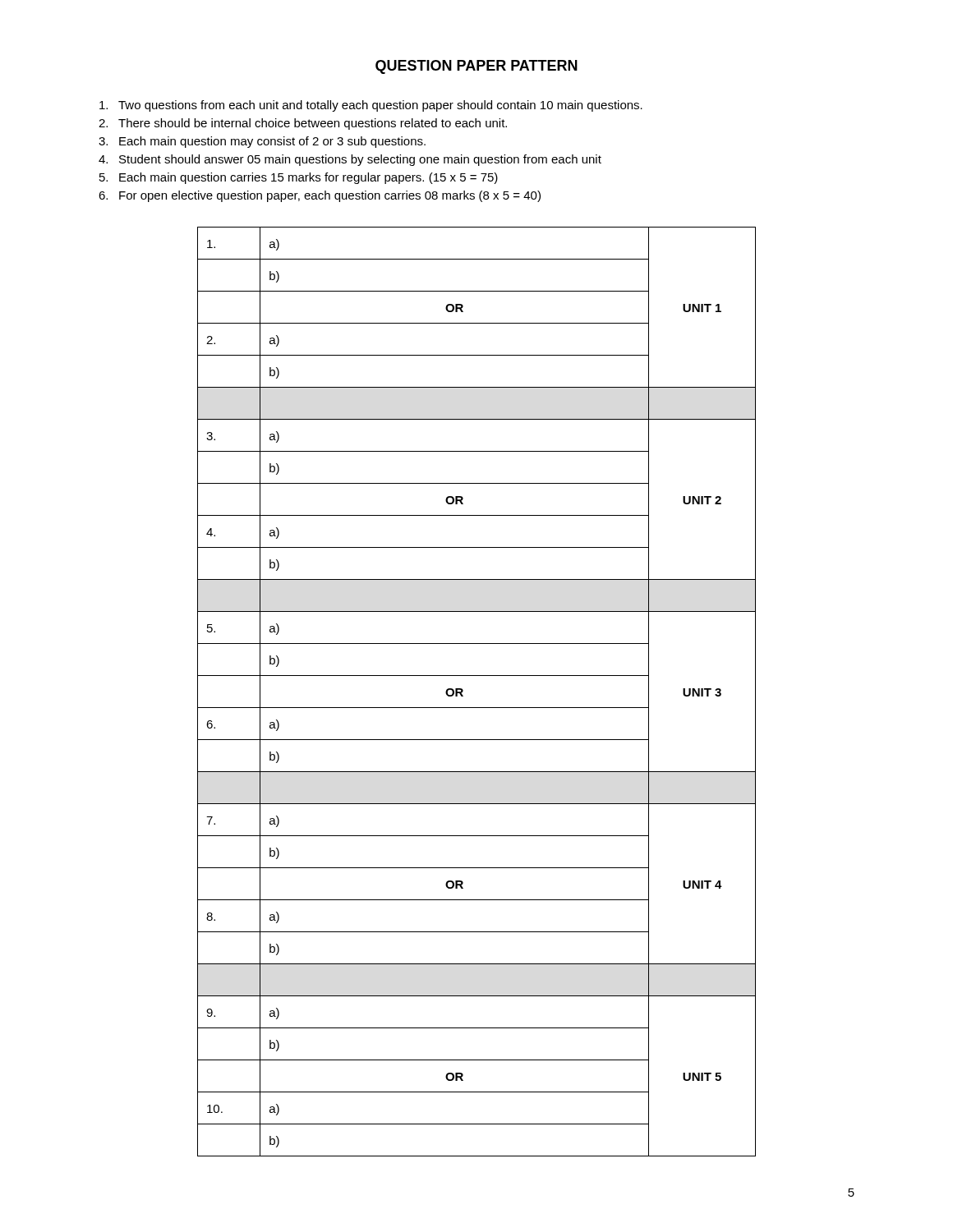Navigate to the region starting "5. Each main question carries 15 marks"

(298, 177)
